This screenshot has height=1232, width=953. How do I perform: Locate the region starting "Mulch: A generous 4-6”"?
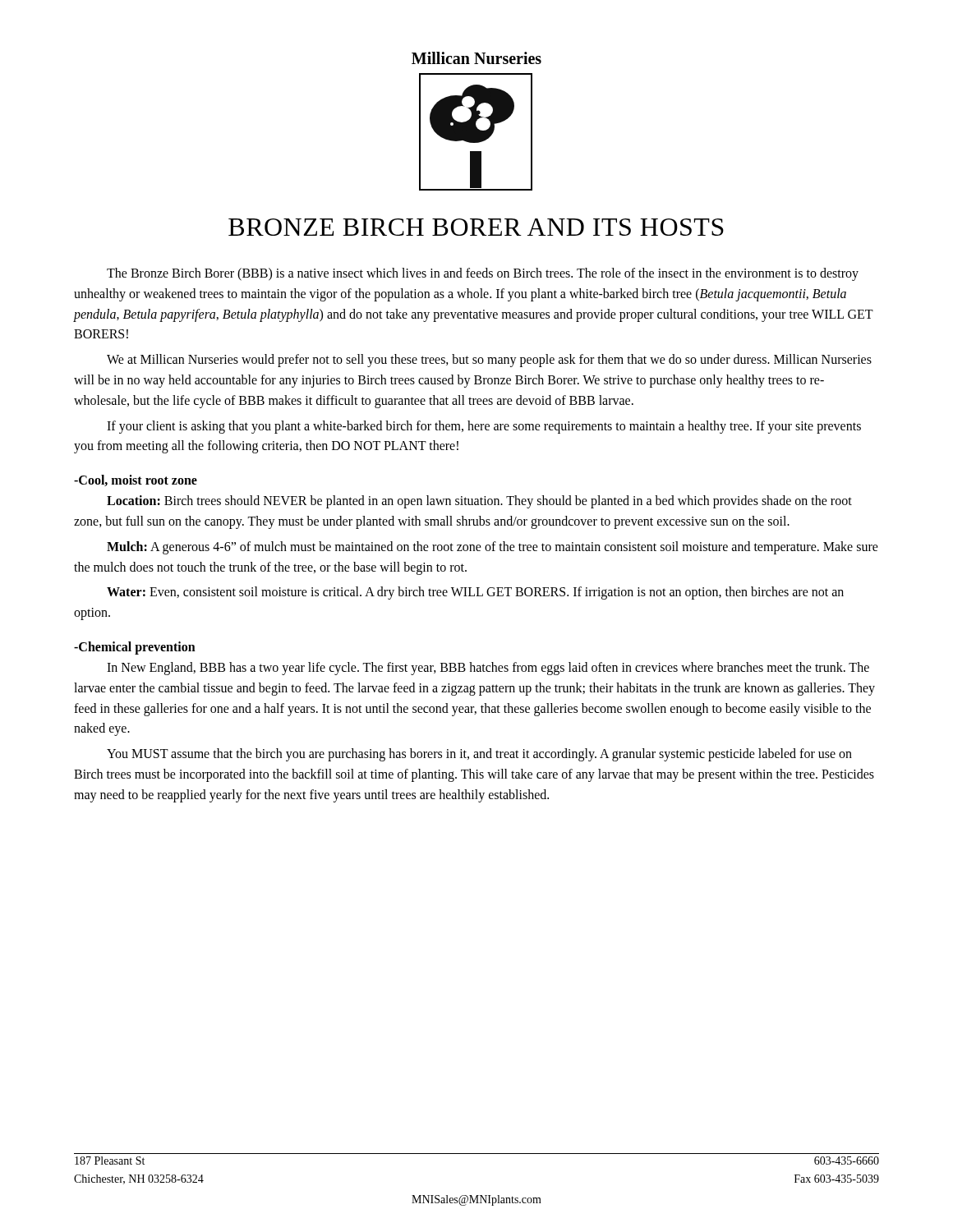[x=476, y=557]
